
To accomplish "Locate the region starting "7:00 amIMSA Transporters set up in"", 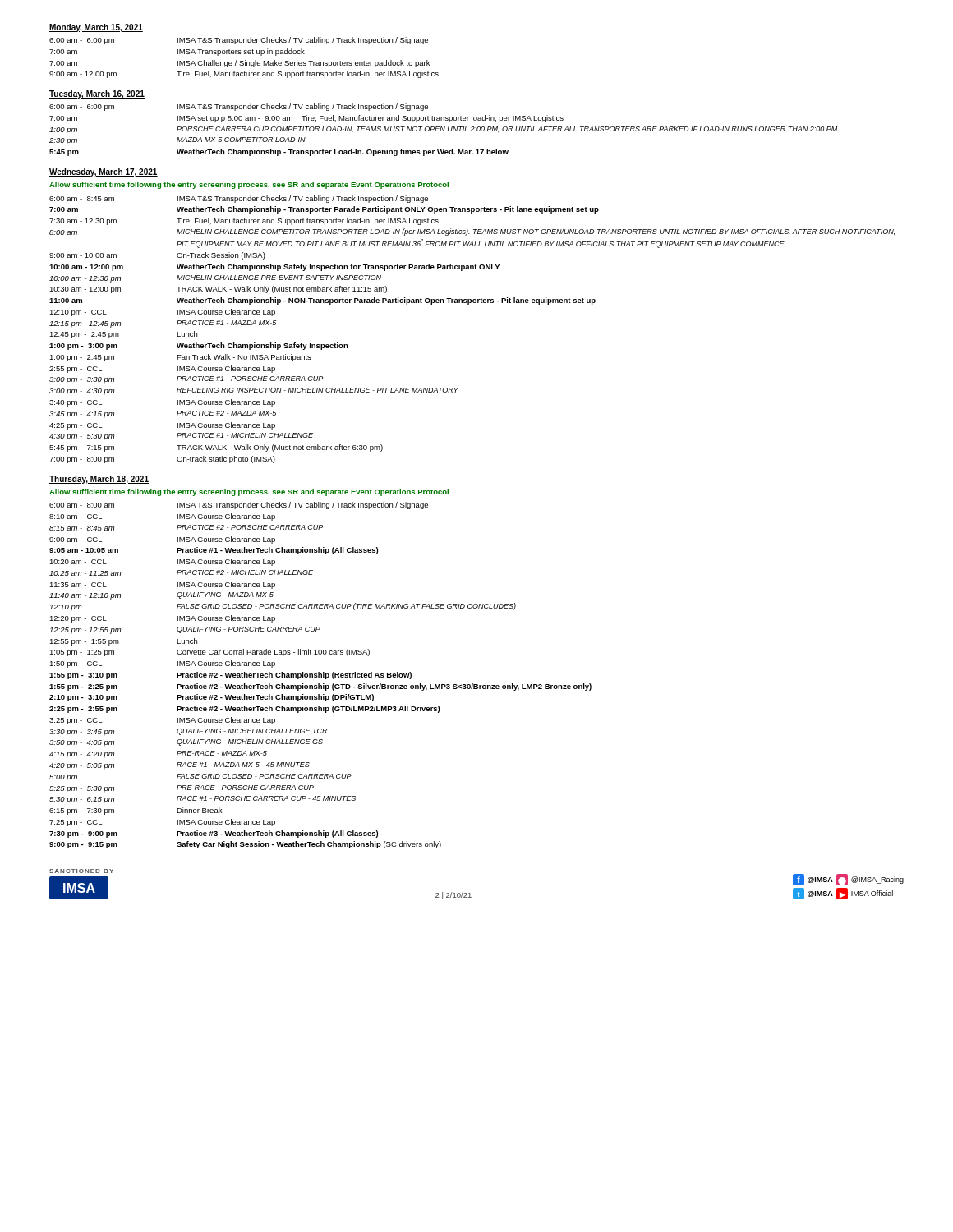I will [177, 52].
